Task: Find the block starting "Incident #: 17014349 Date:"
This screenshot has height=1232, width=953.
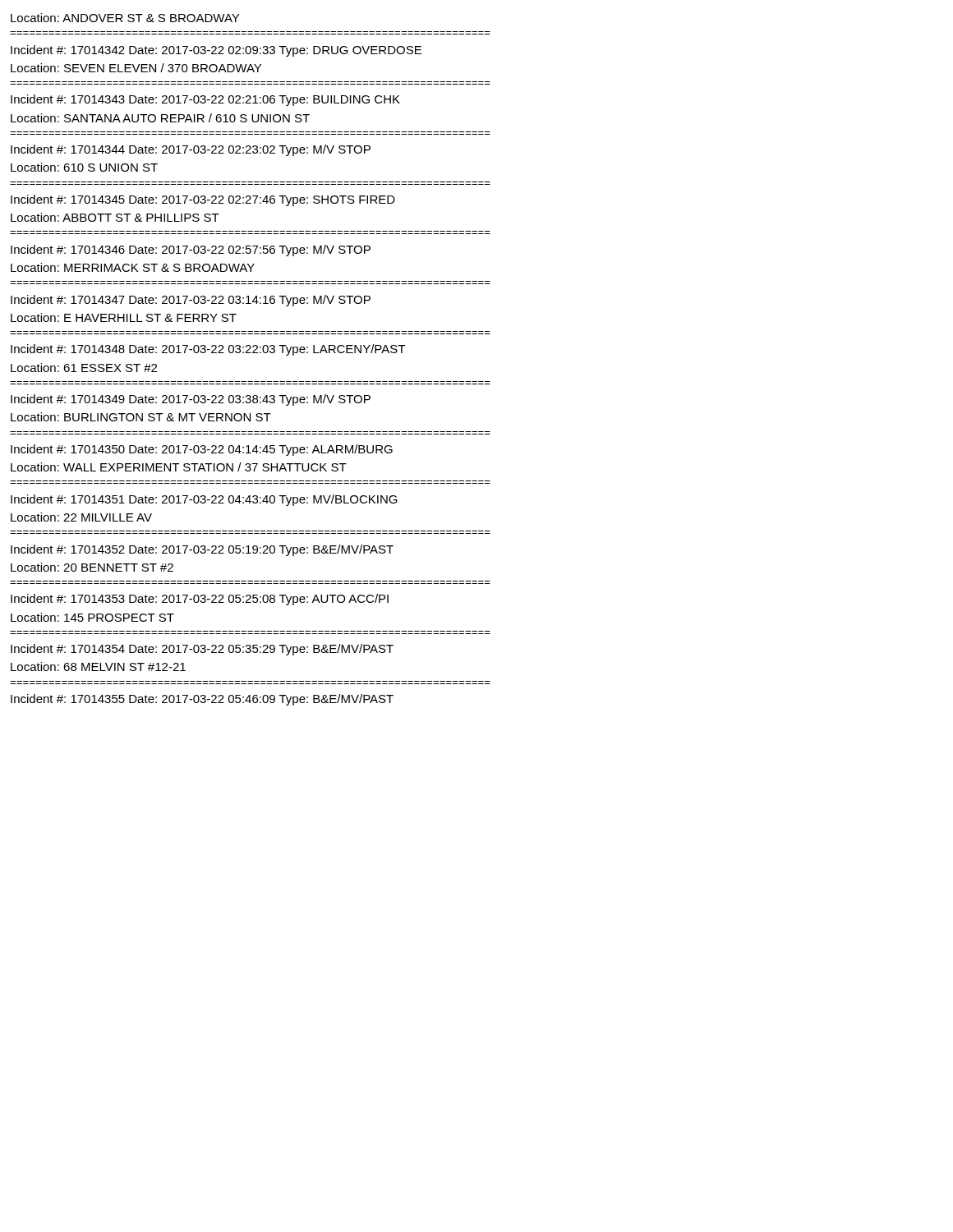Action: (x=191, y=400)
